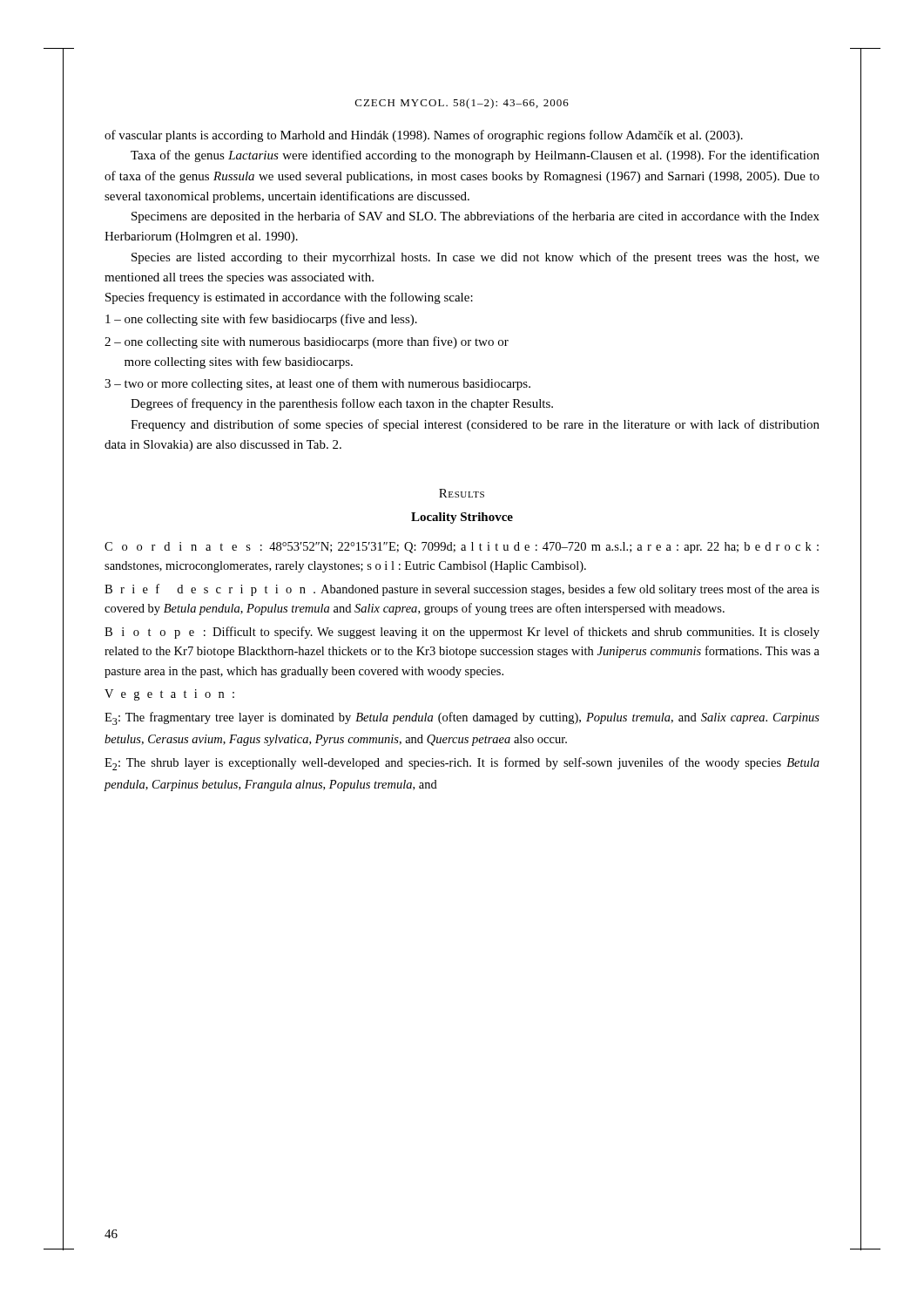
Task: Select the text starting "Species are listed according to"
Action: [462, 267]
